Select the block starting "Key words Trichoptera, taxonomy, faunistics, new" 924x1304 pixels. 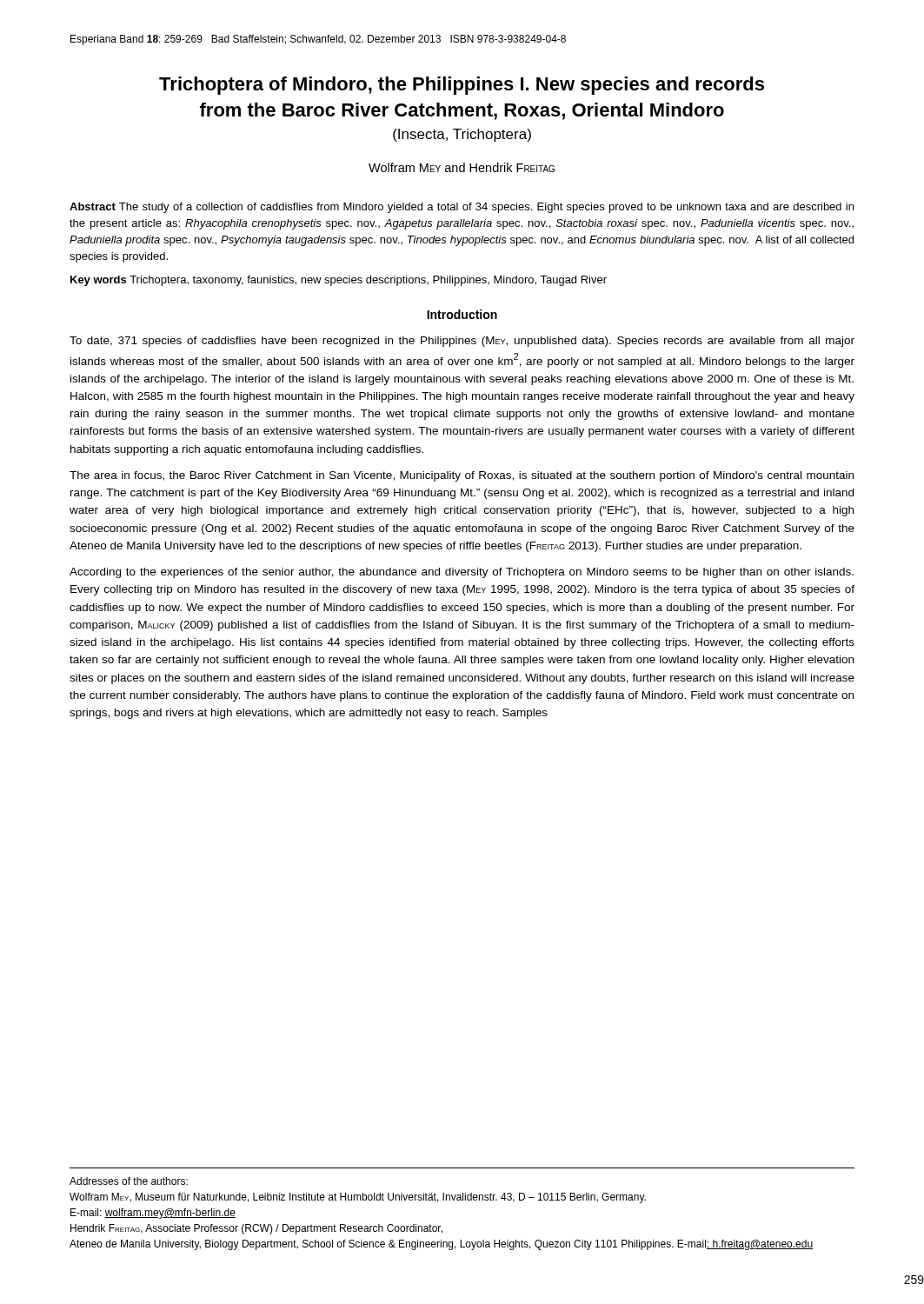338,279
